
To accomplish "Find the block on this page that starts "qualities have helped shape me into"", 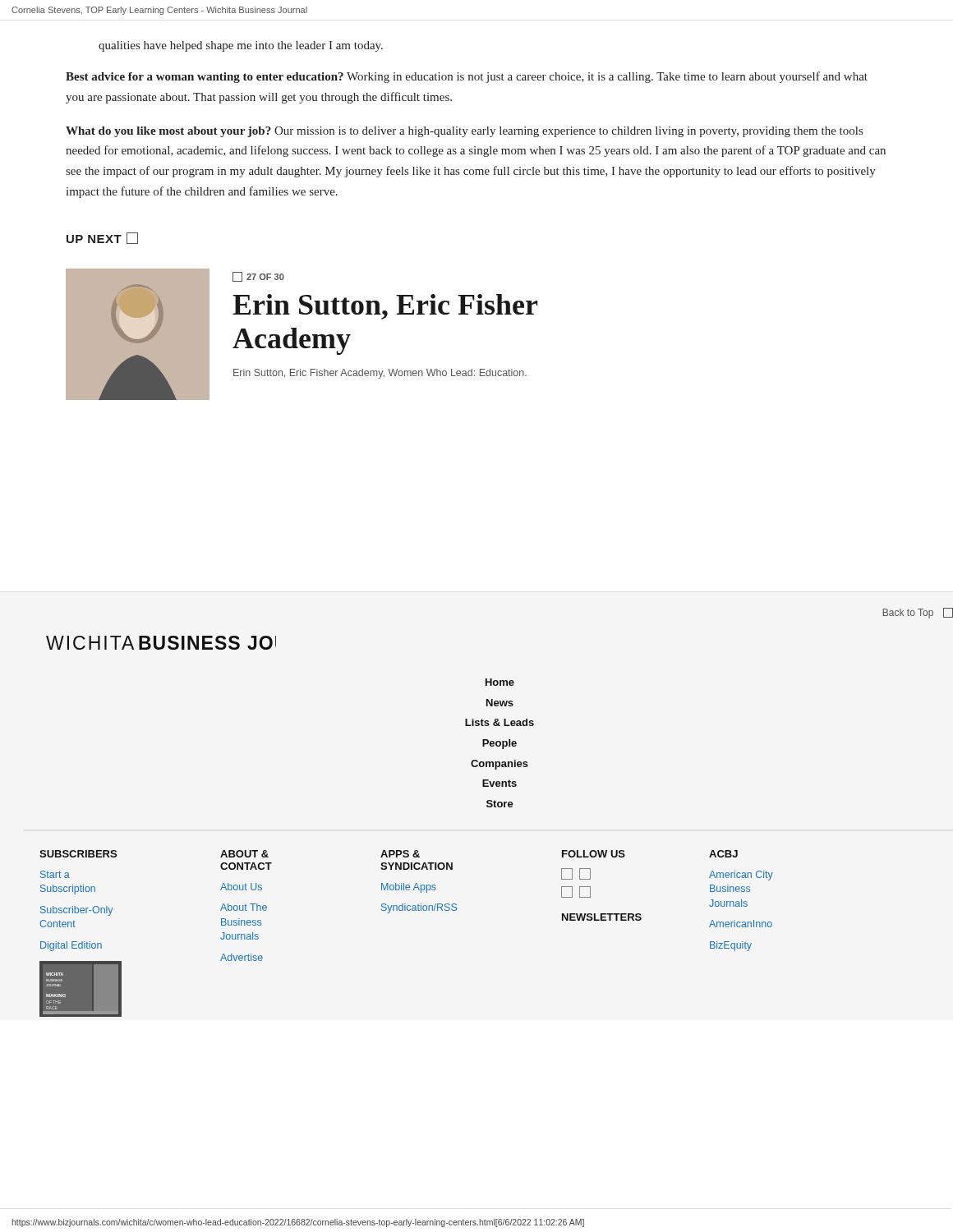I will [x=241, y=45].
